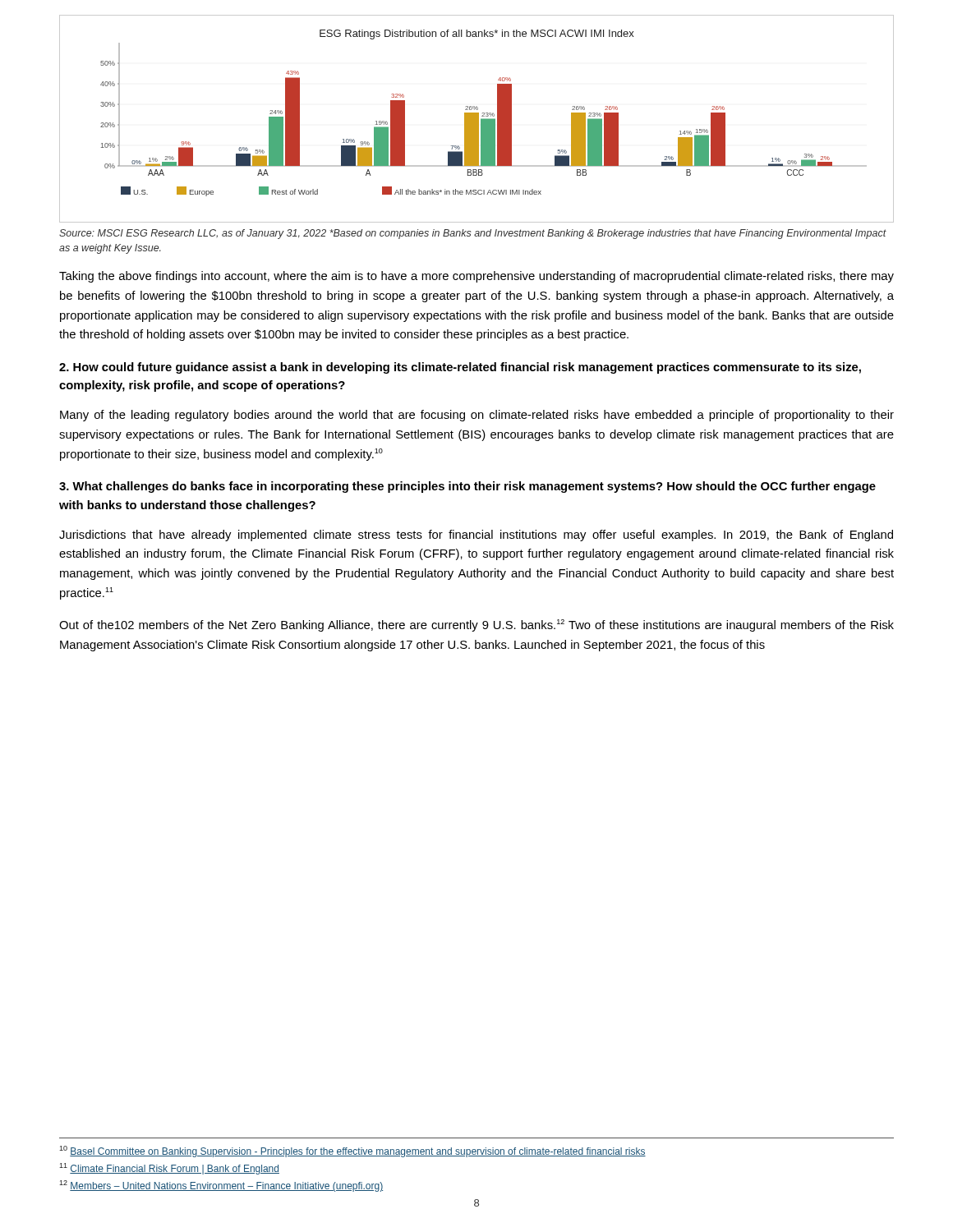Find the text block starting "Jurisdictions that have already"
953x1232 pixels.
tap(476, 564)
